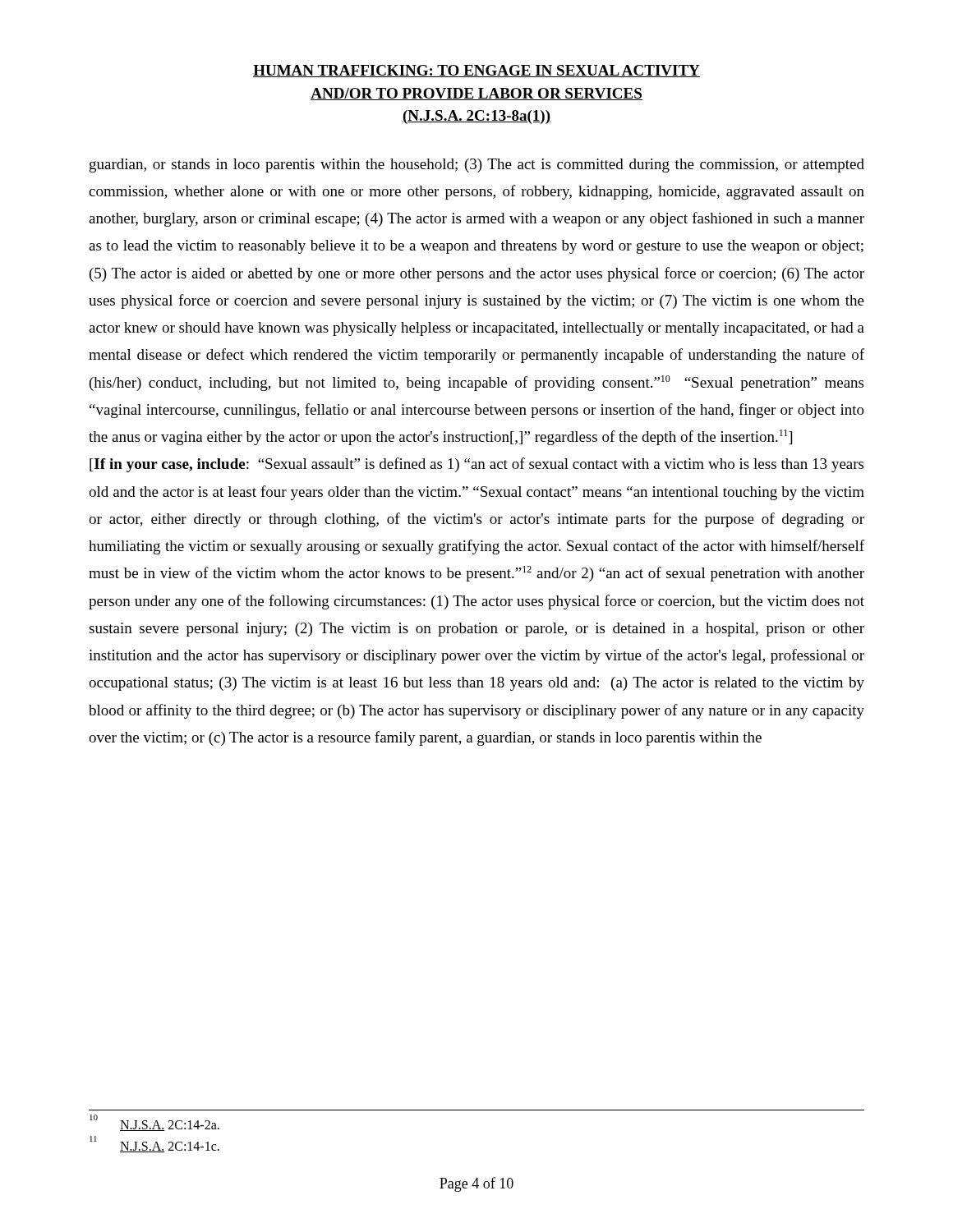The height and width of the screenshot is (1232, 953).
Task: Find the footnote
Action: click(476, 1134)
